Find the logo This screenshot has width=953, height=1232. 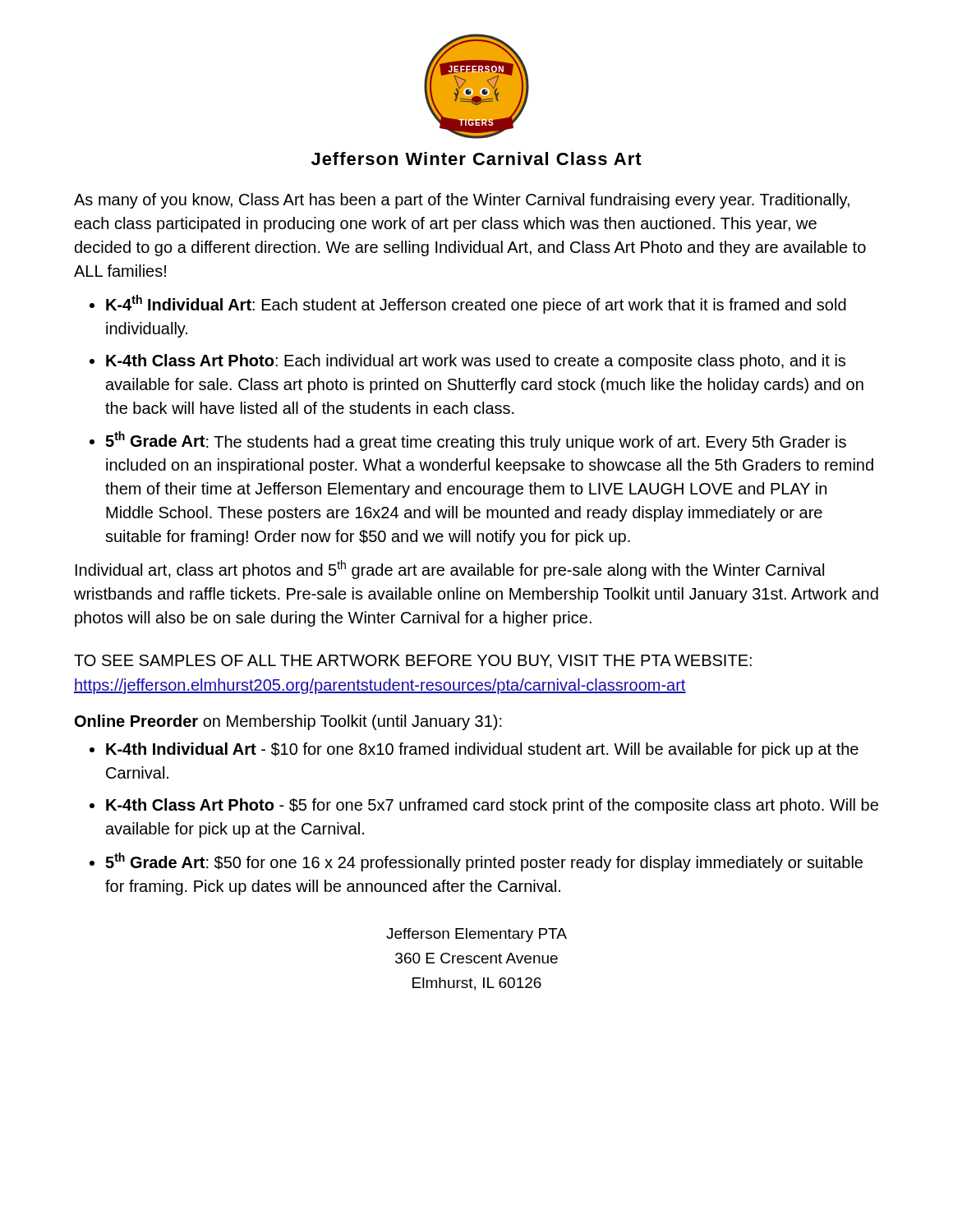pos(476,88)
